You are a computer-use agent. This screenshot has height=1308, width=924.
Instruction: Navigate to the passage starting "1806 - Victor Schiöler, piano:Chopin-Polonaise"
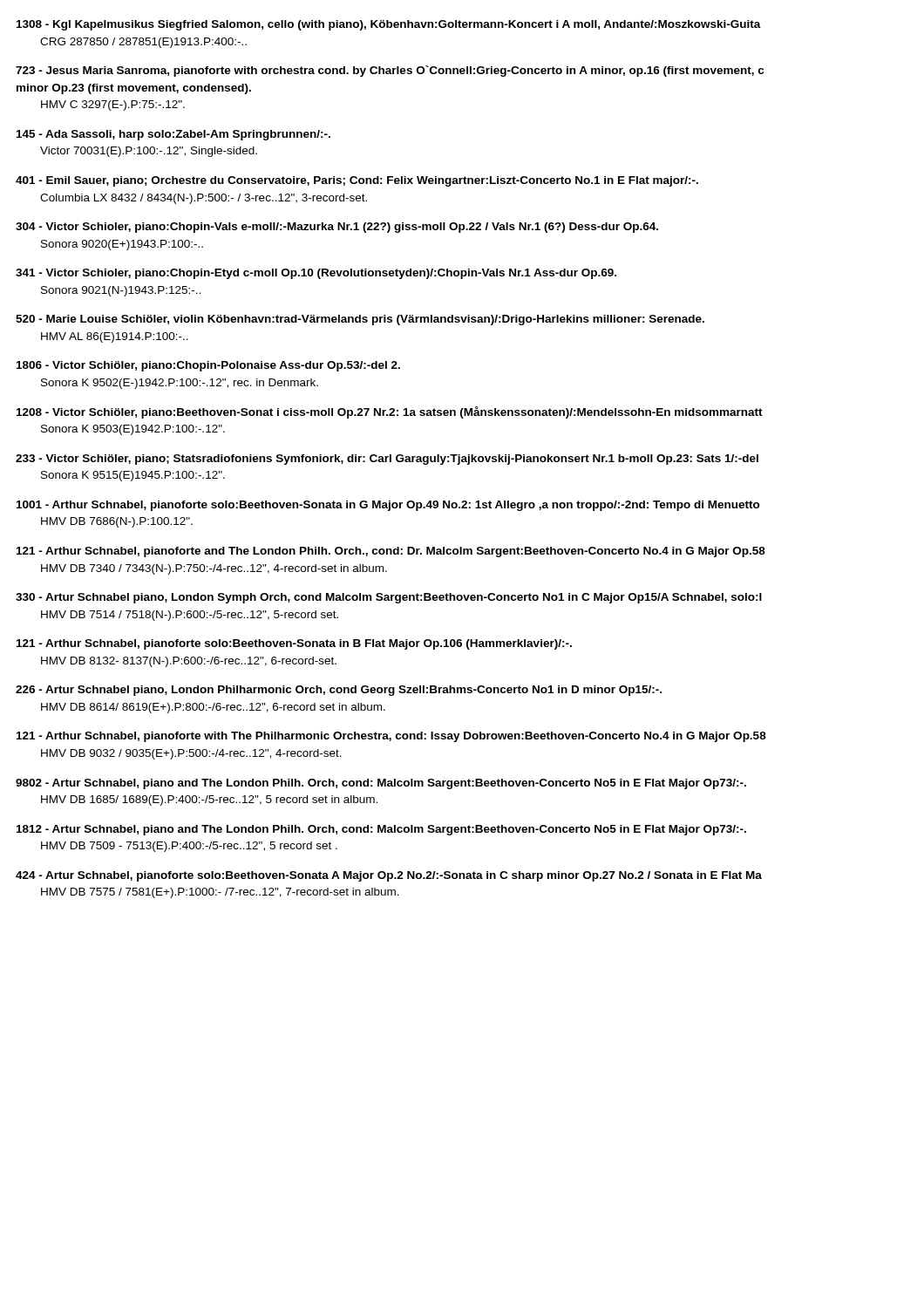[208, 366]
